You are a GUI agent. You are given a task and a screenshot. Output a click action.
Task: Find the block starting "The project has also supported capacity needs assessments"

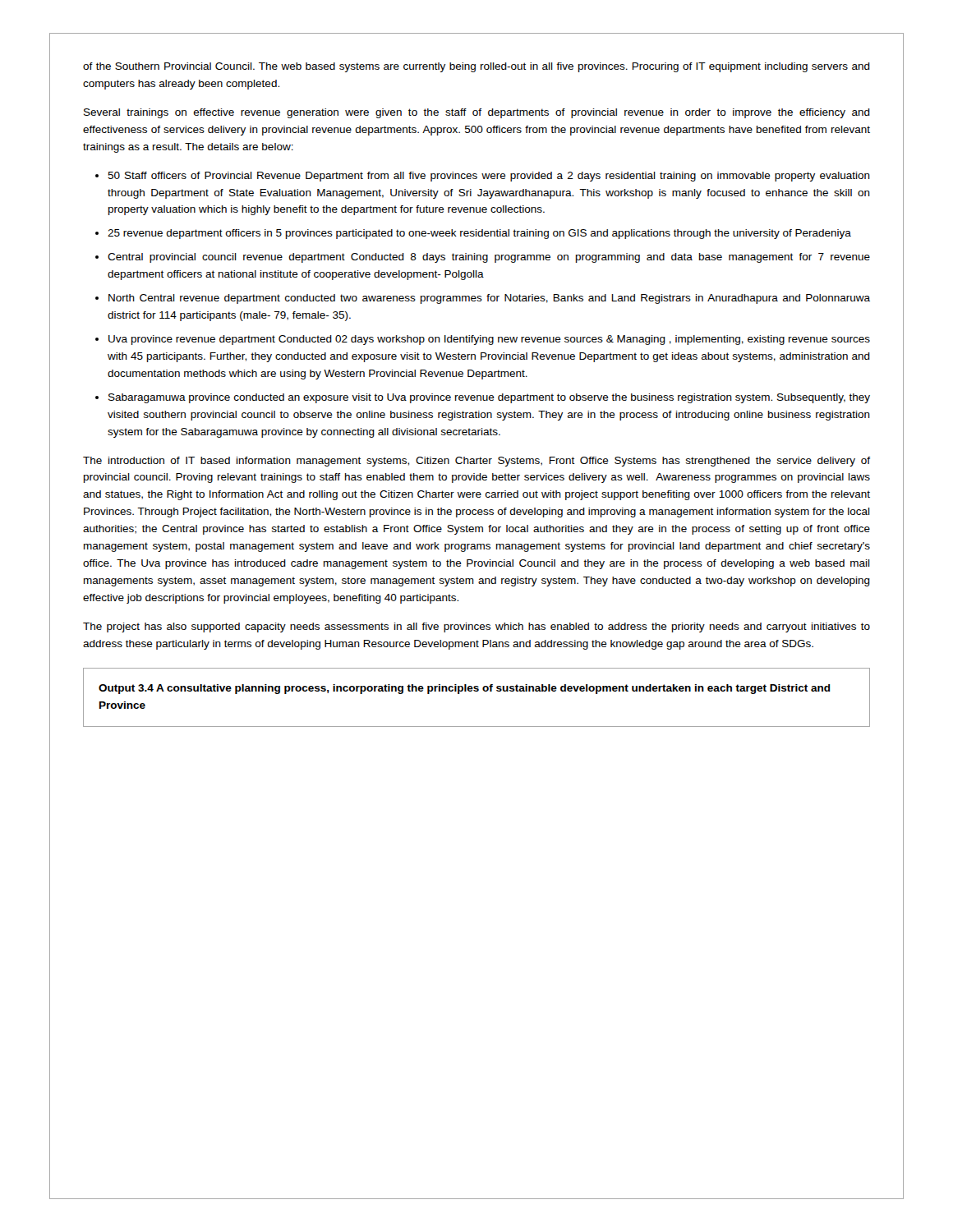point(476,635)
